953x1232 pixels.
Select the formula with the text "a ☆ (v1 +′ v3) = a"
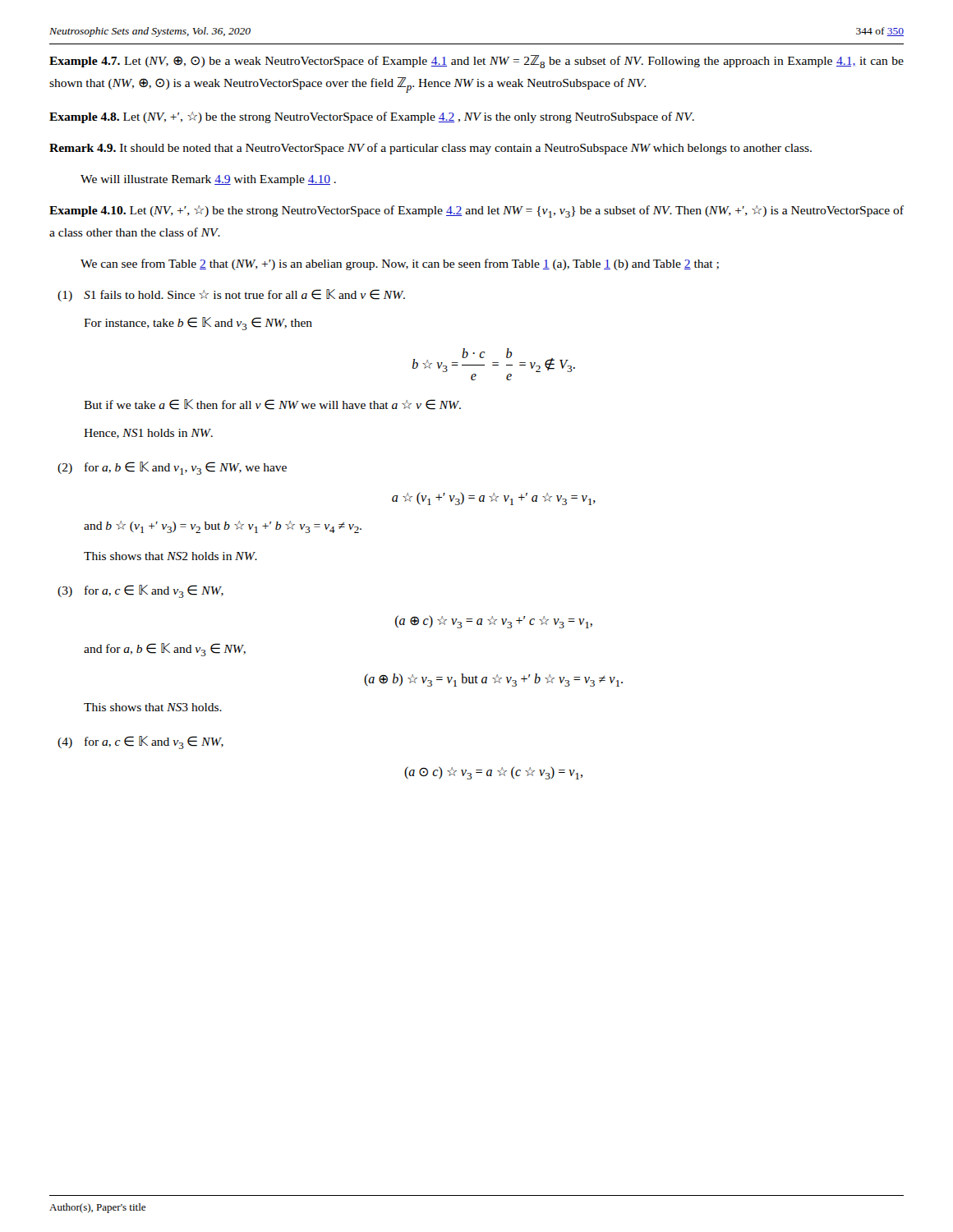[x=494, y=499]
